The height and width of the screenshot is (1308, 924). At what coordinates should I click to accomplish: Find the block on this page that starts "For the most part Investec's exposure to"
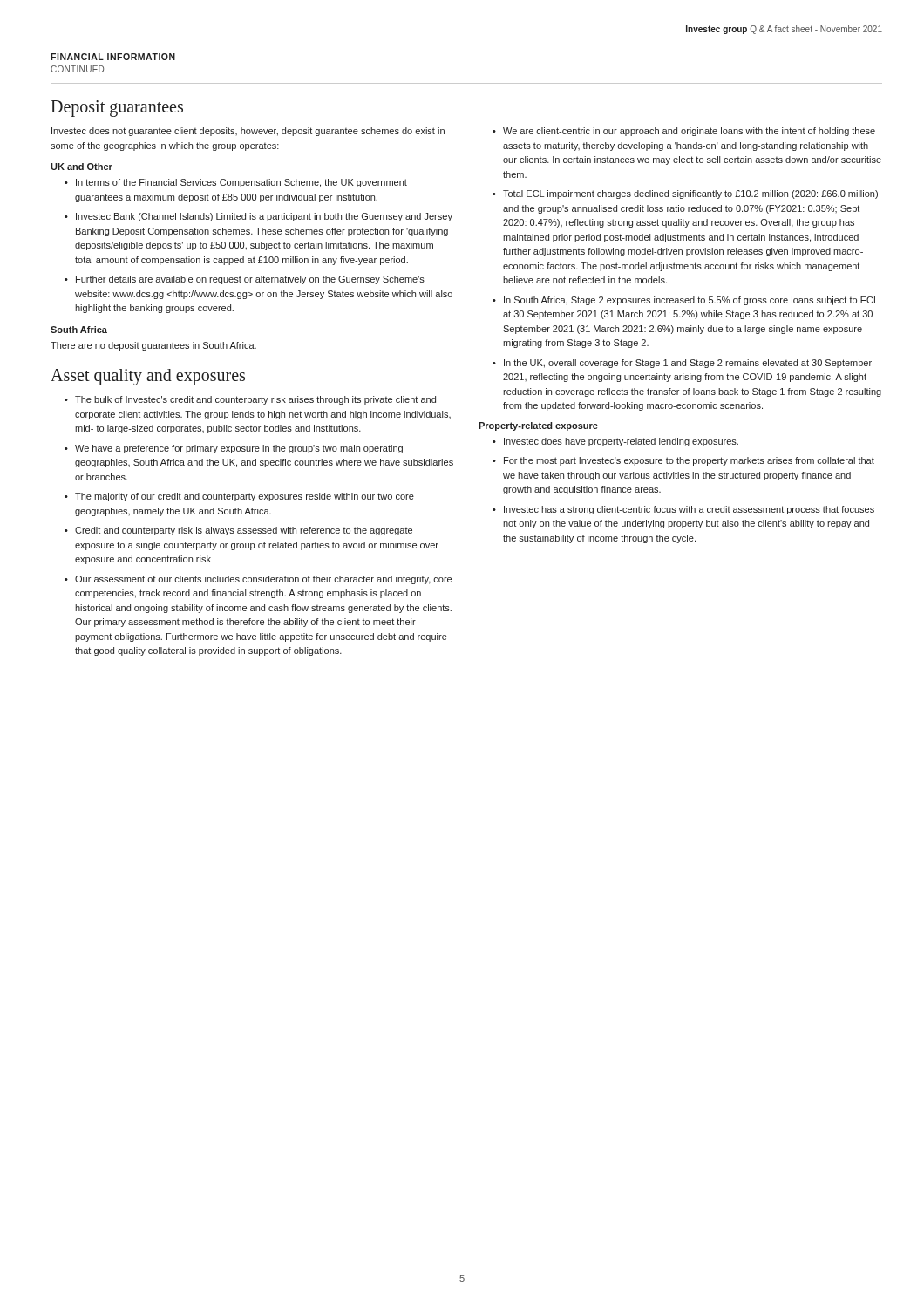(x=689, y=475)
